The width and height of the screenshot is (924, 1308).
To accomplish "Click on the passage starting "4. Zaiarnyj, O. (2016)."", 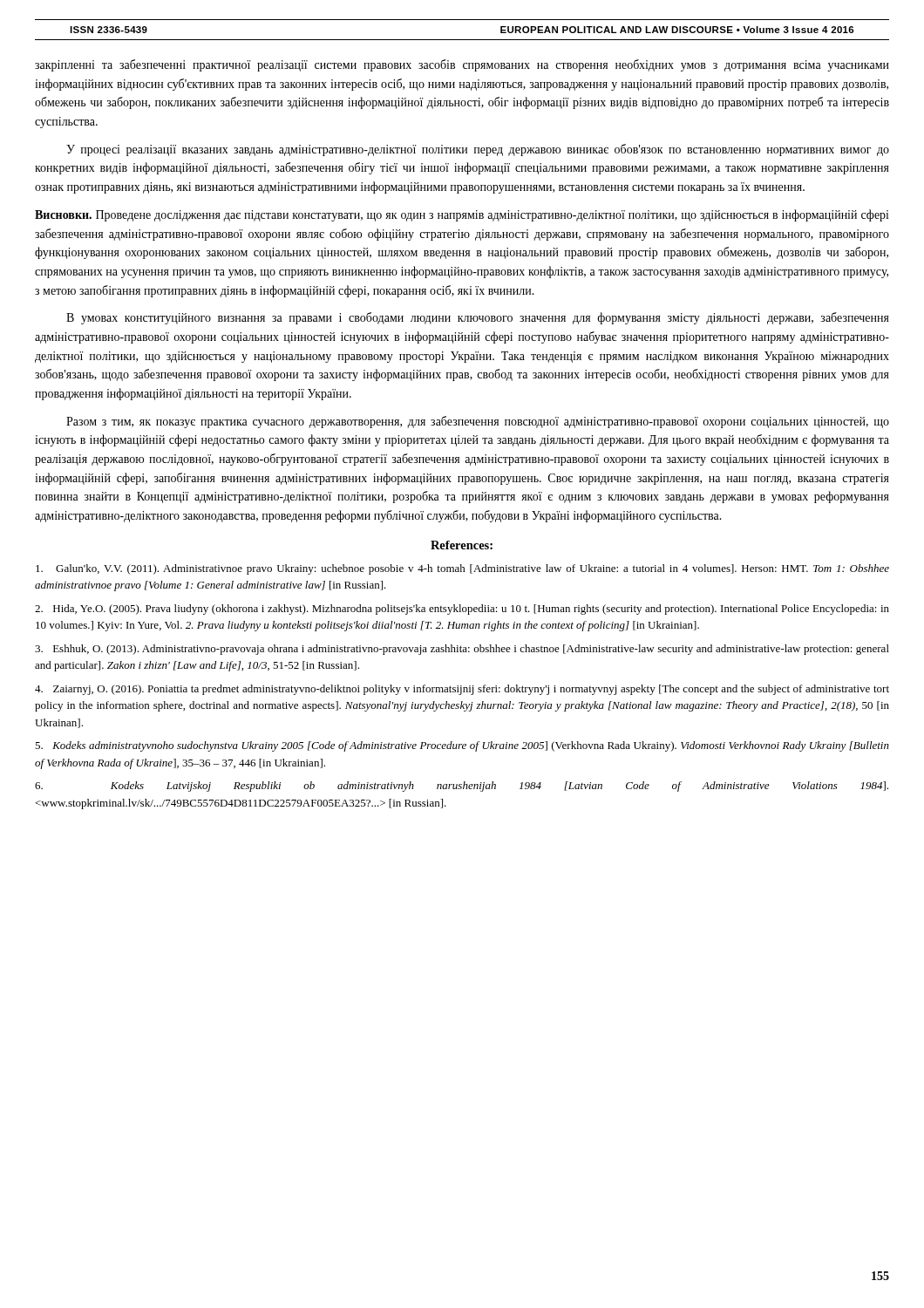I will [x=462, y=705].
